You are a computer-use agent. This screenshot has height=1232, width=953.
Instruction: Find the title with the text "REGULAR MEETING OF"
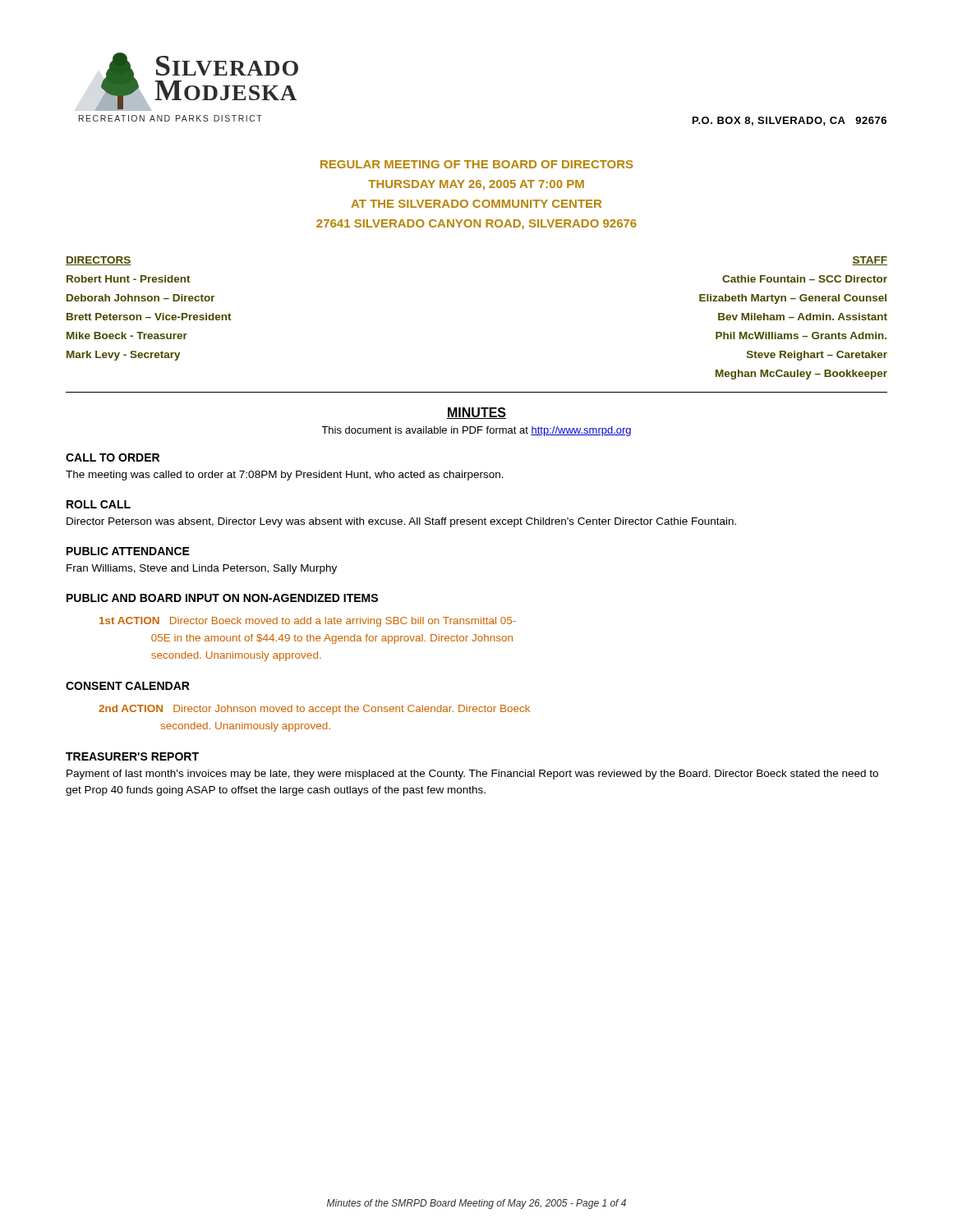[x=476, y=193]
